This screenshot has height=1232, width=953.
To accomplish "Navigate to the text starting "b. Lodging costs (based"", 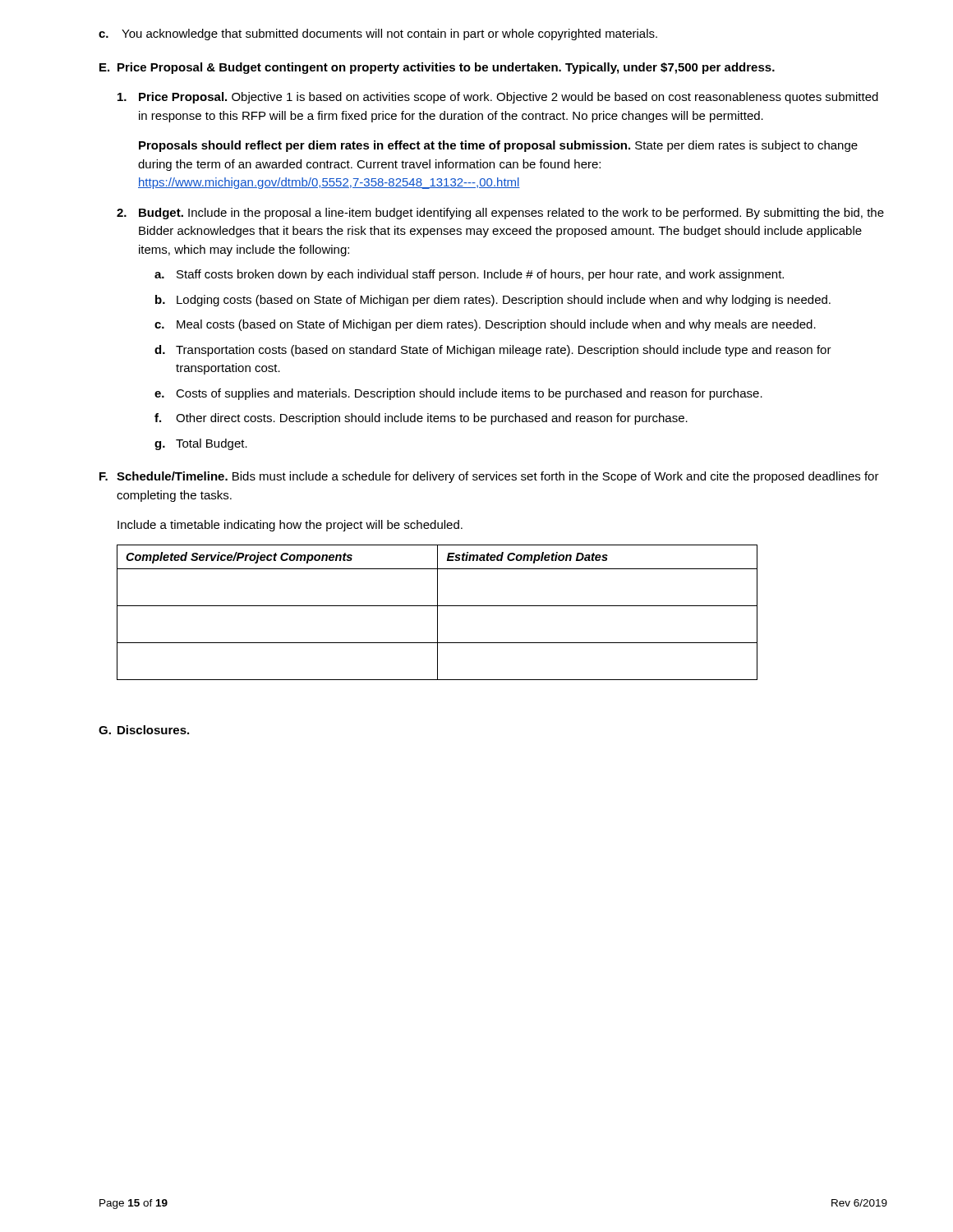I will click(x=493, y=300).
